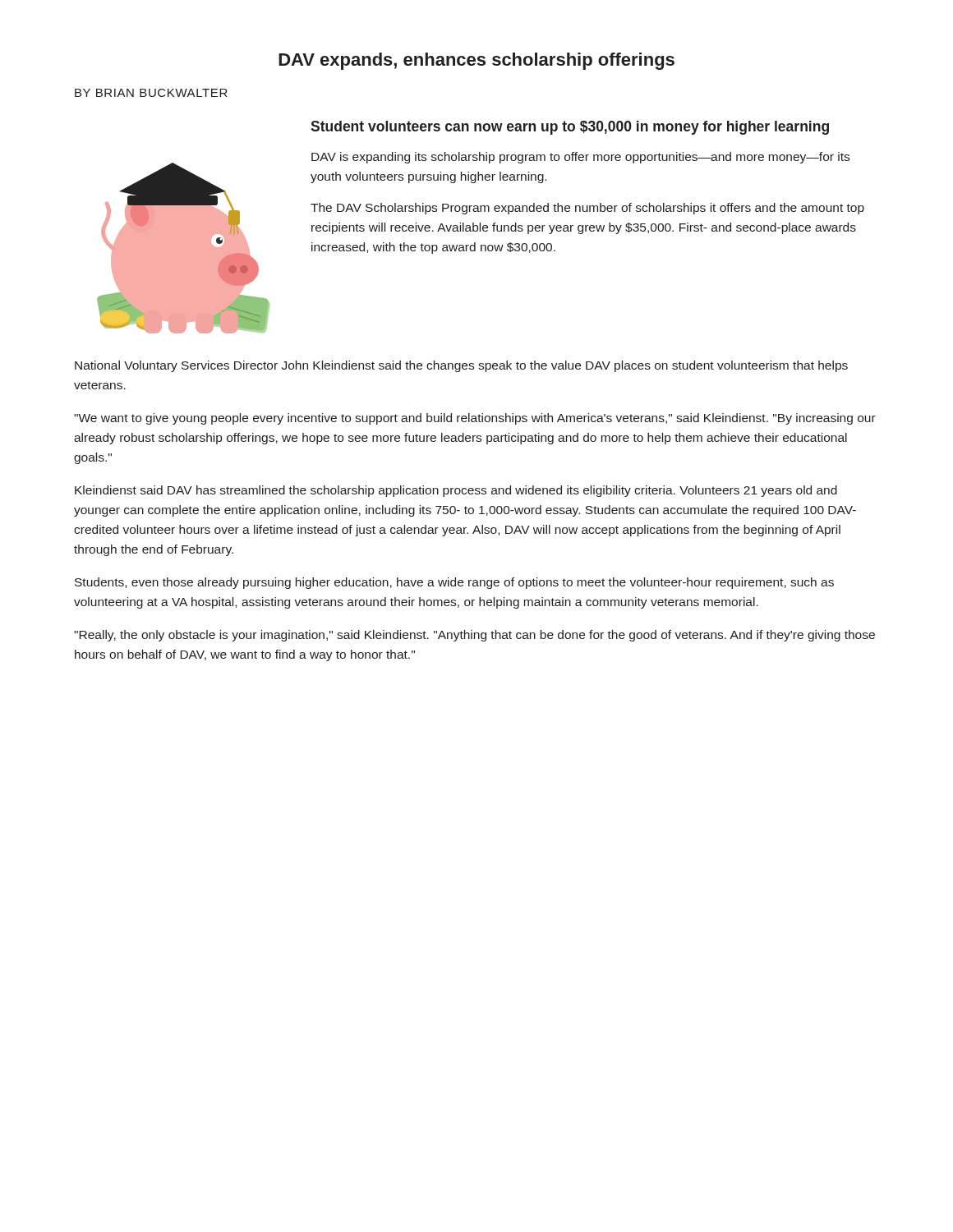The width and height of the screenshot is (953, 1232).
Task: Locate the text block that reads "Students, even those already"
Action: (x=454, y=592)
